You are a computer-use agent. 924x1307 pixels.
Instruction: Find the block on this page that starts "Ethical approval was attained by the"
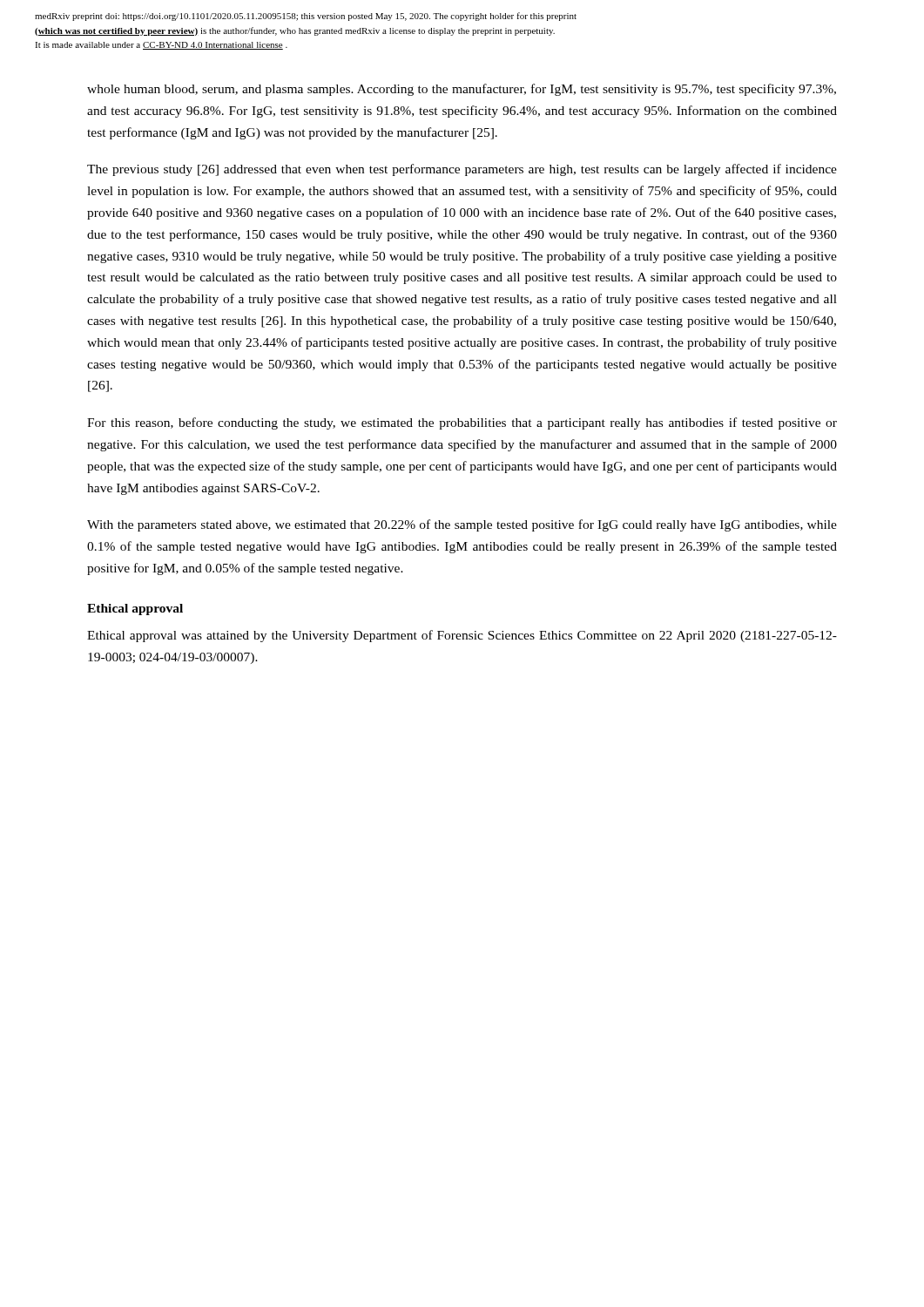(462, 645)
